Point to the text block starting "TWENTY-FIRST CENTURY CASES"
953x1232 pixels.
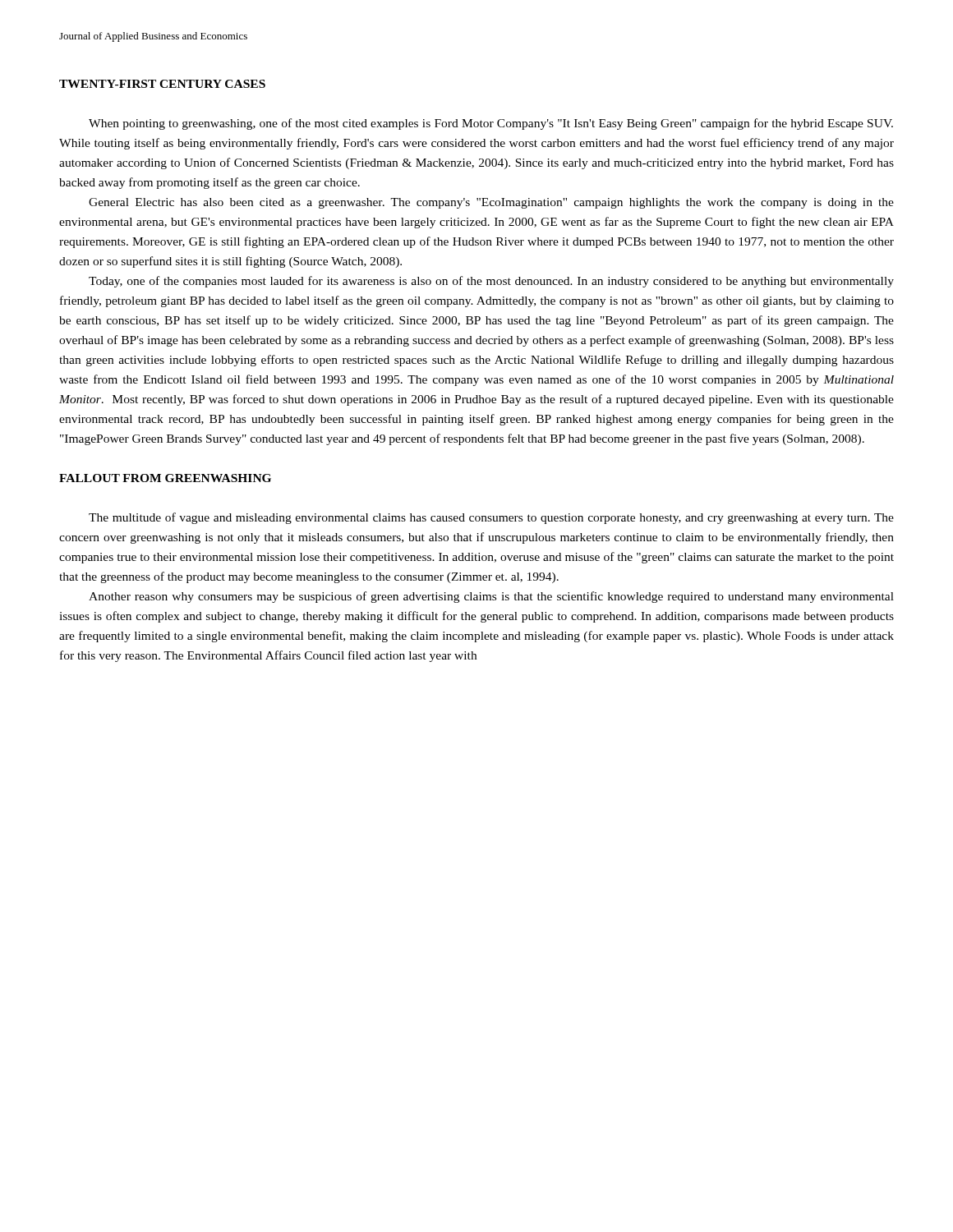click(162, 84)
